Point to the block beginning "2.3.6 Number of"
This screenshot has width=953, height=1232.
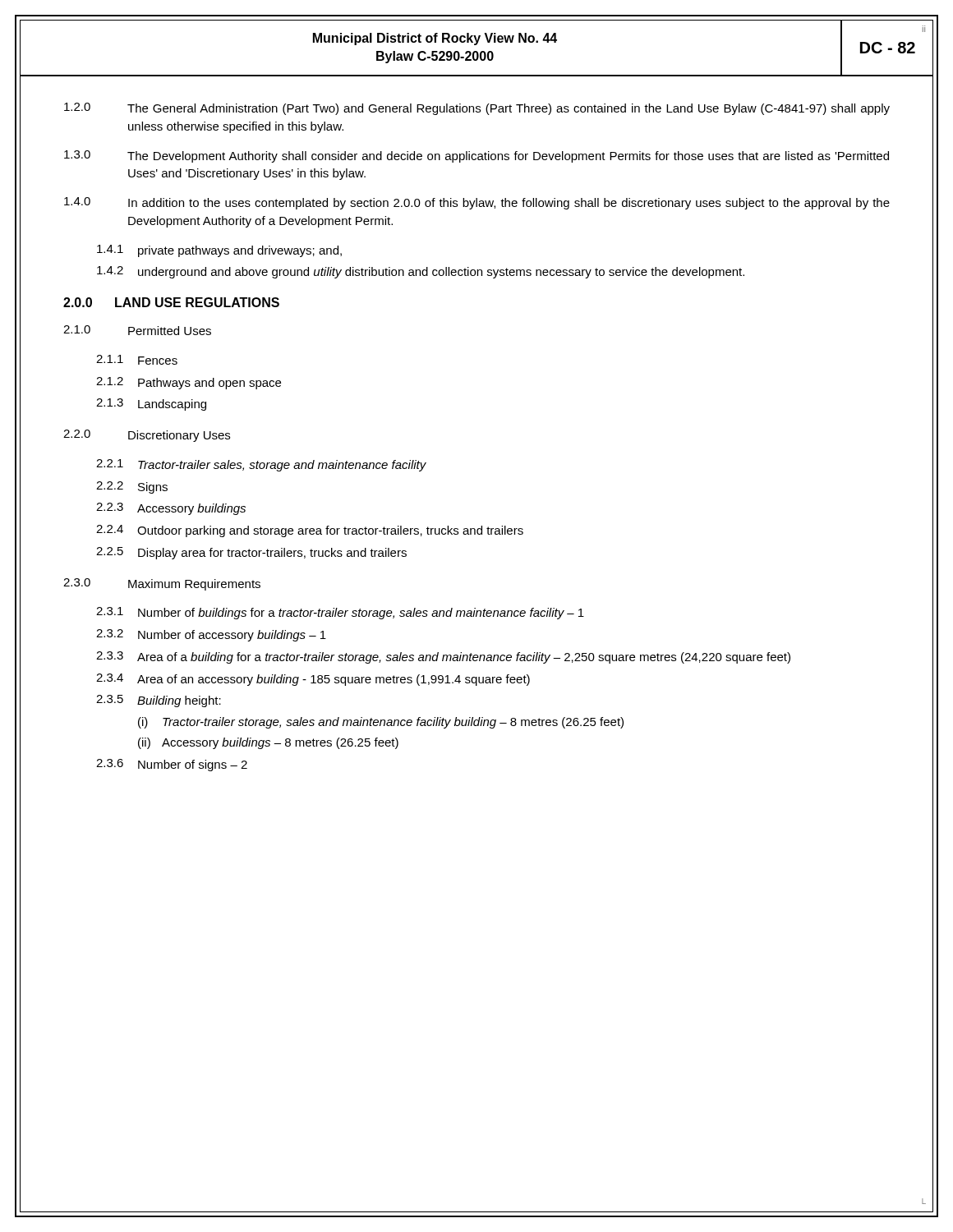172,765
